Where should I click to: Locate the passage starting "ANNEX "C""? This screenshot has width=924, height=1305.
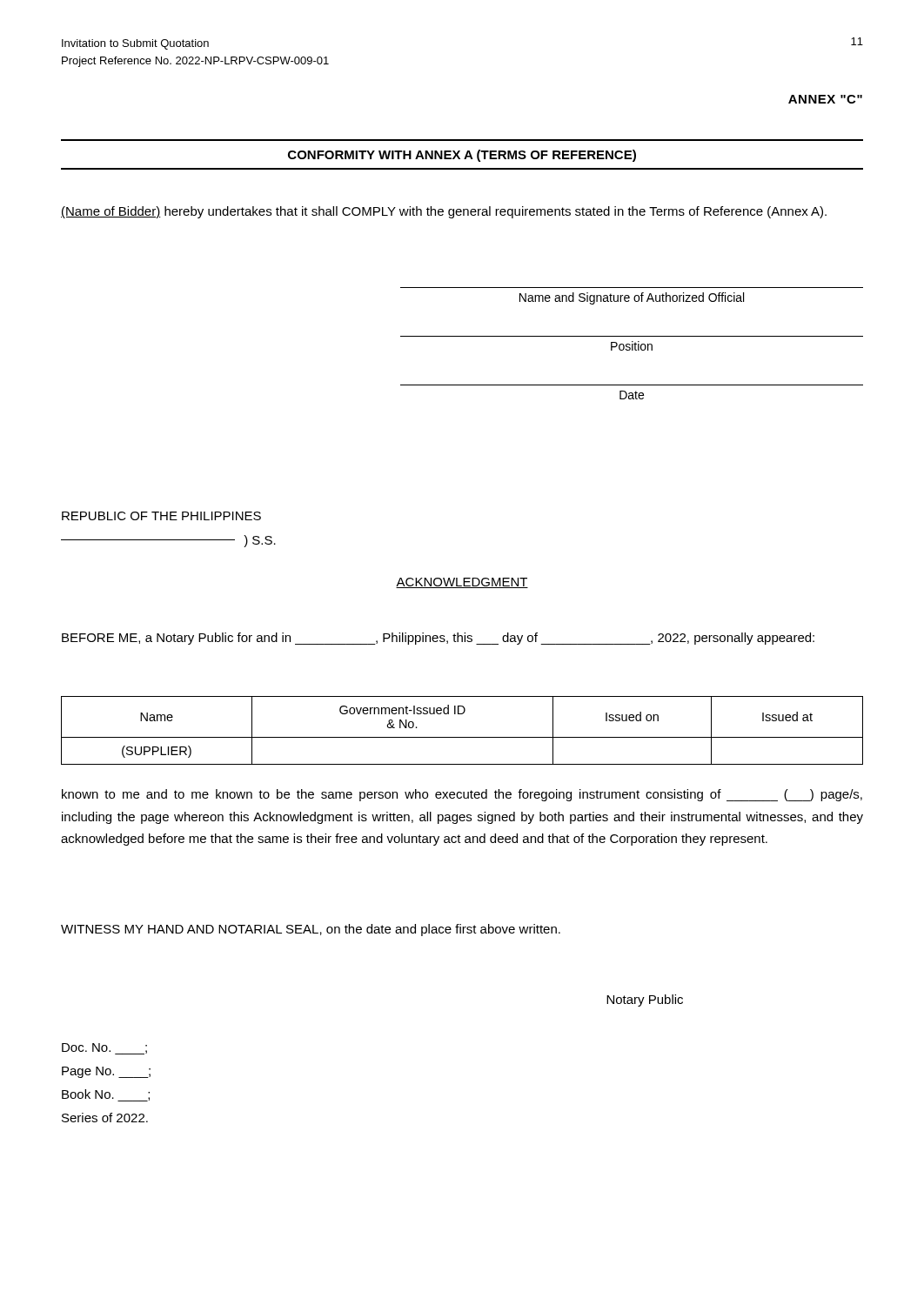(x=826, y=99)
